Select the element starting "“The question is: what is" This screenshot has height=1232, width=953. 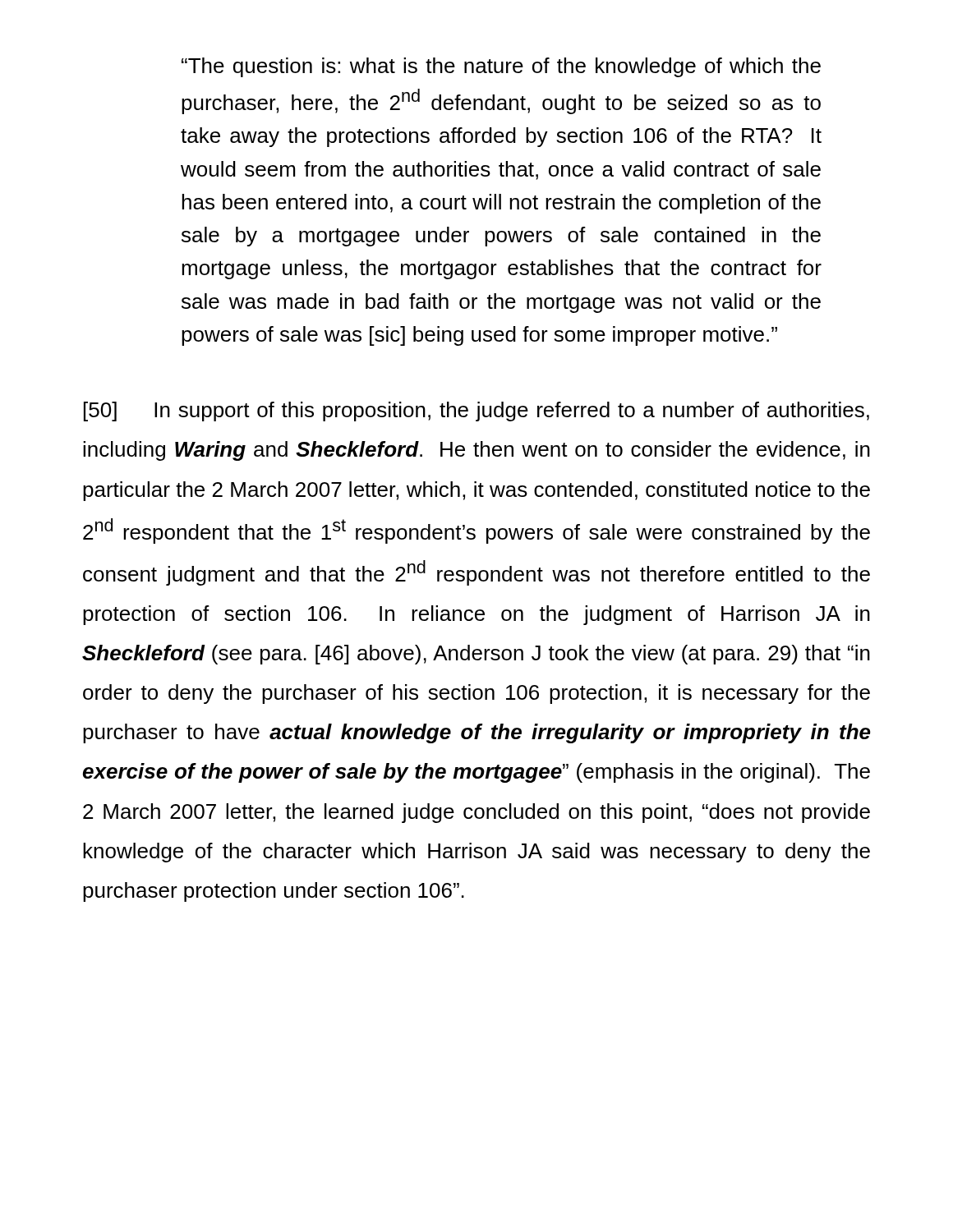(x=501, y=200)
